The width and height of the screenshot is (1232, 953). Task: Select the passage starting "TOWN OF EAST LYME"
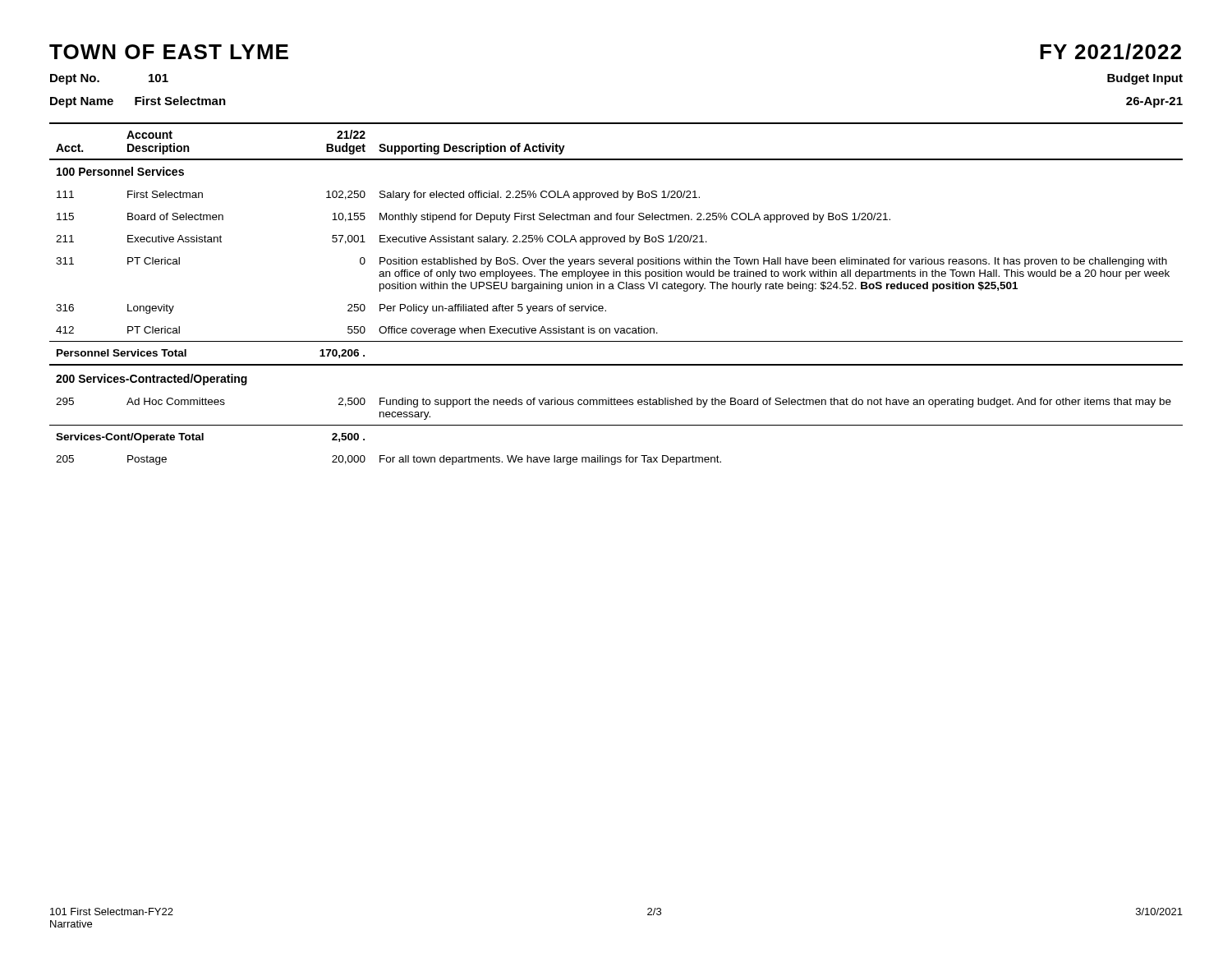click(170, 52)
